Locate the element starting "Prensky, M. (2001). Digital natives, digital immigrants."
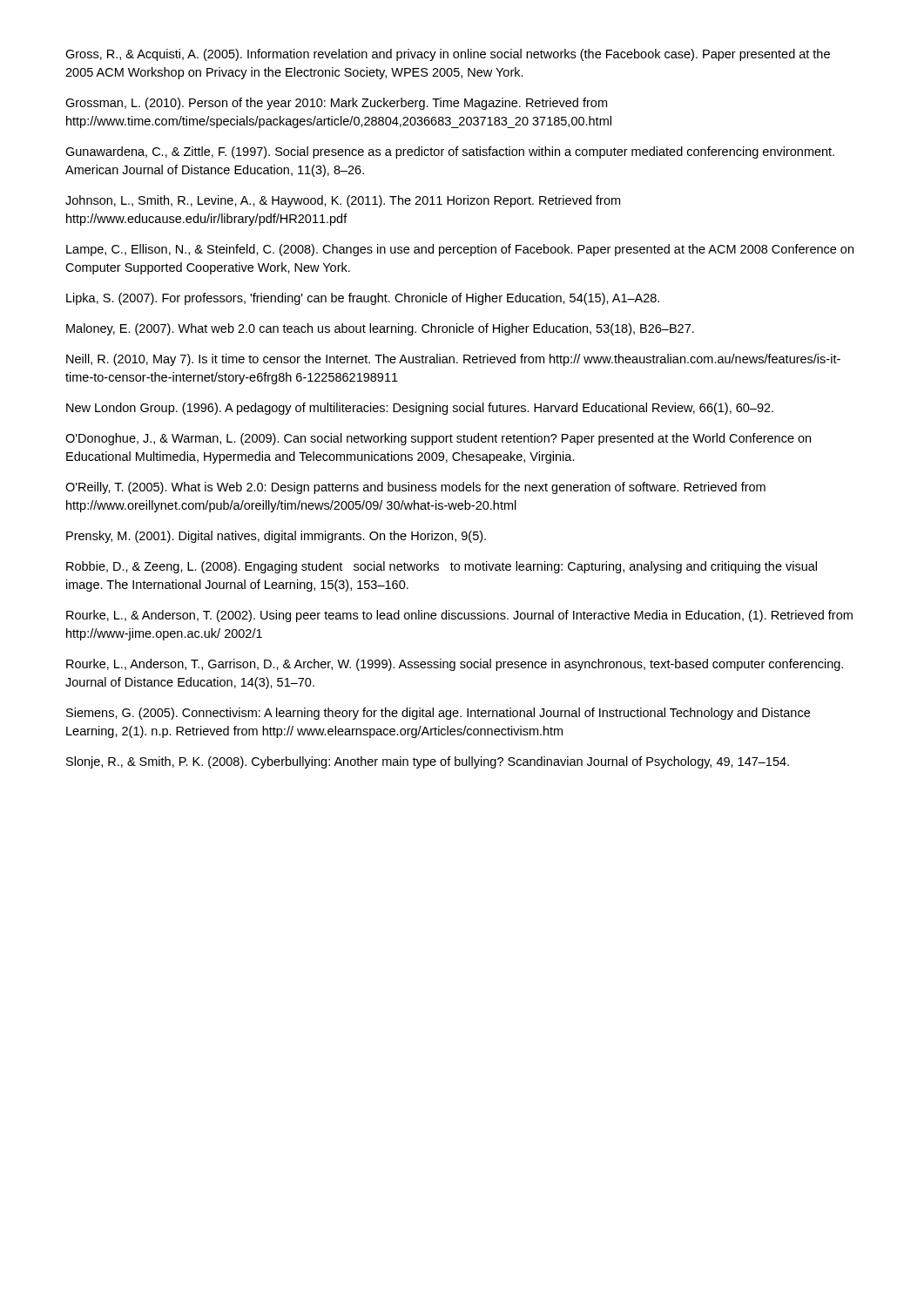This screenshot has width=924, height=1307. 276,536
